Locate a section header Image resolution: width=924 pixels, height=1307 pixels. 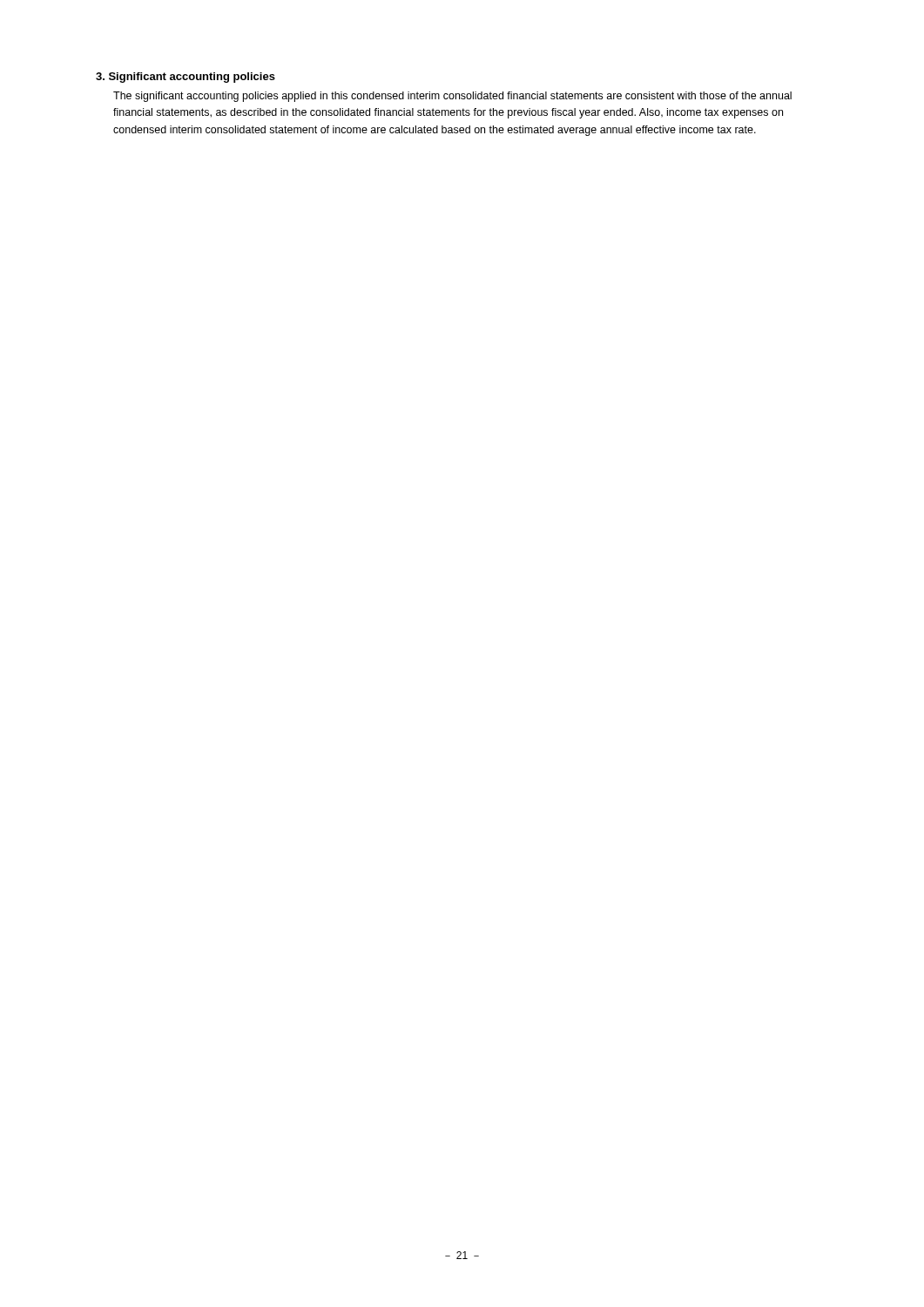tap(185, 76)
